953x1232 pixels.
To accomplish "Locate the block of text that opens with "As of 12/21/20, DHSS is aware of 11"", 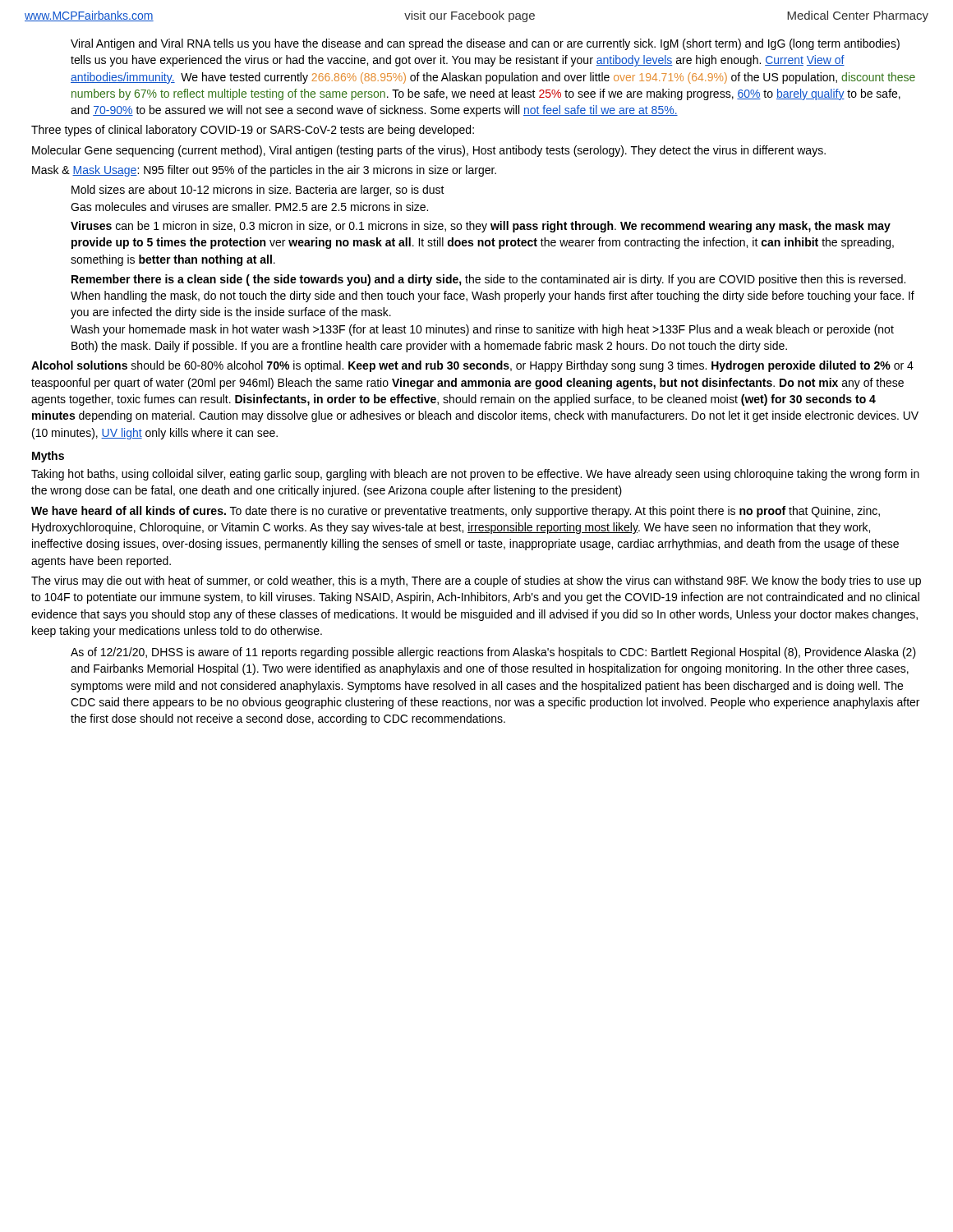I will coord(495,686).
